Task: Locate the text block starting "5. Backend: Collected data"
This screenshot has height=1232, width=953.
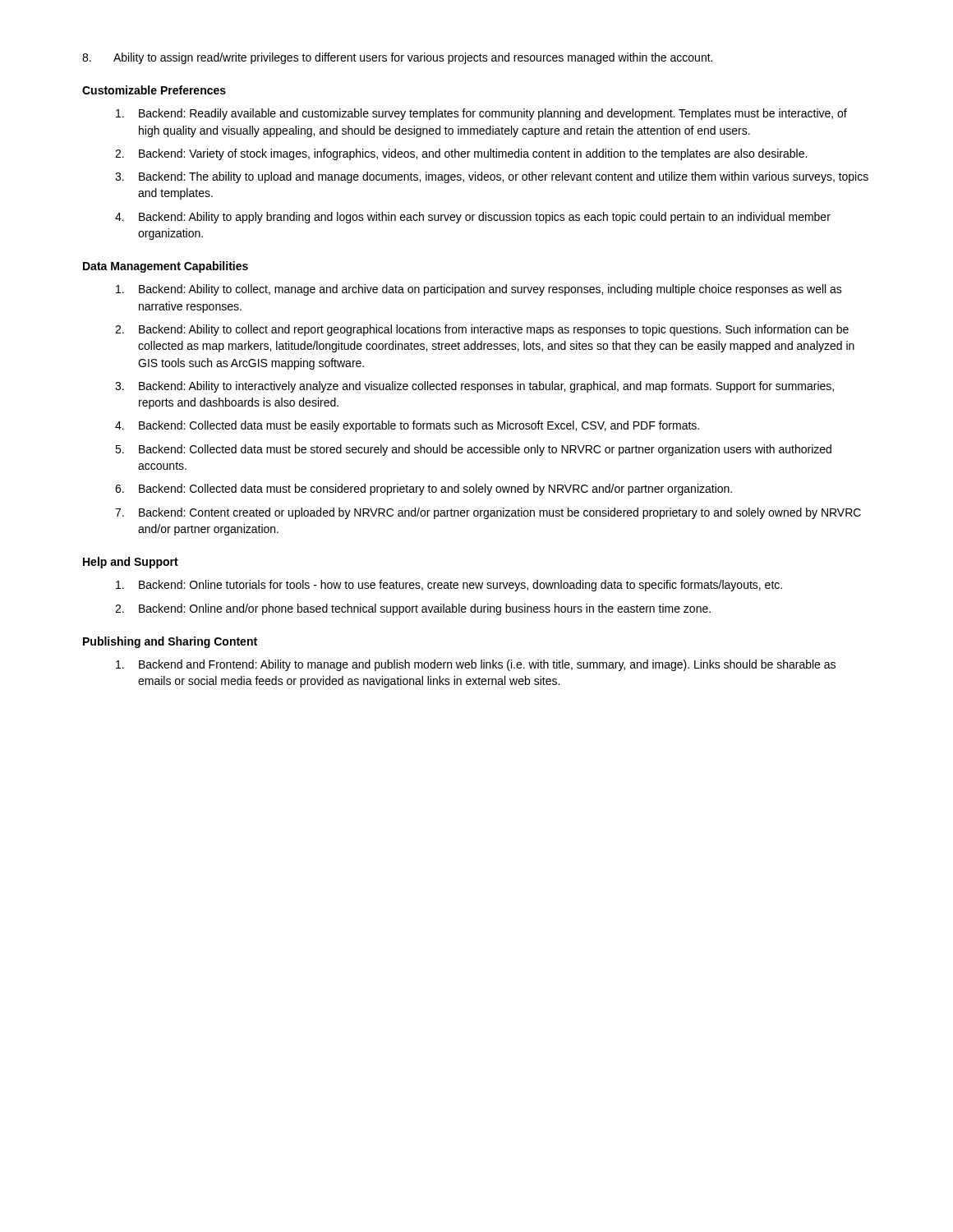Action: click(493, 458)
